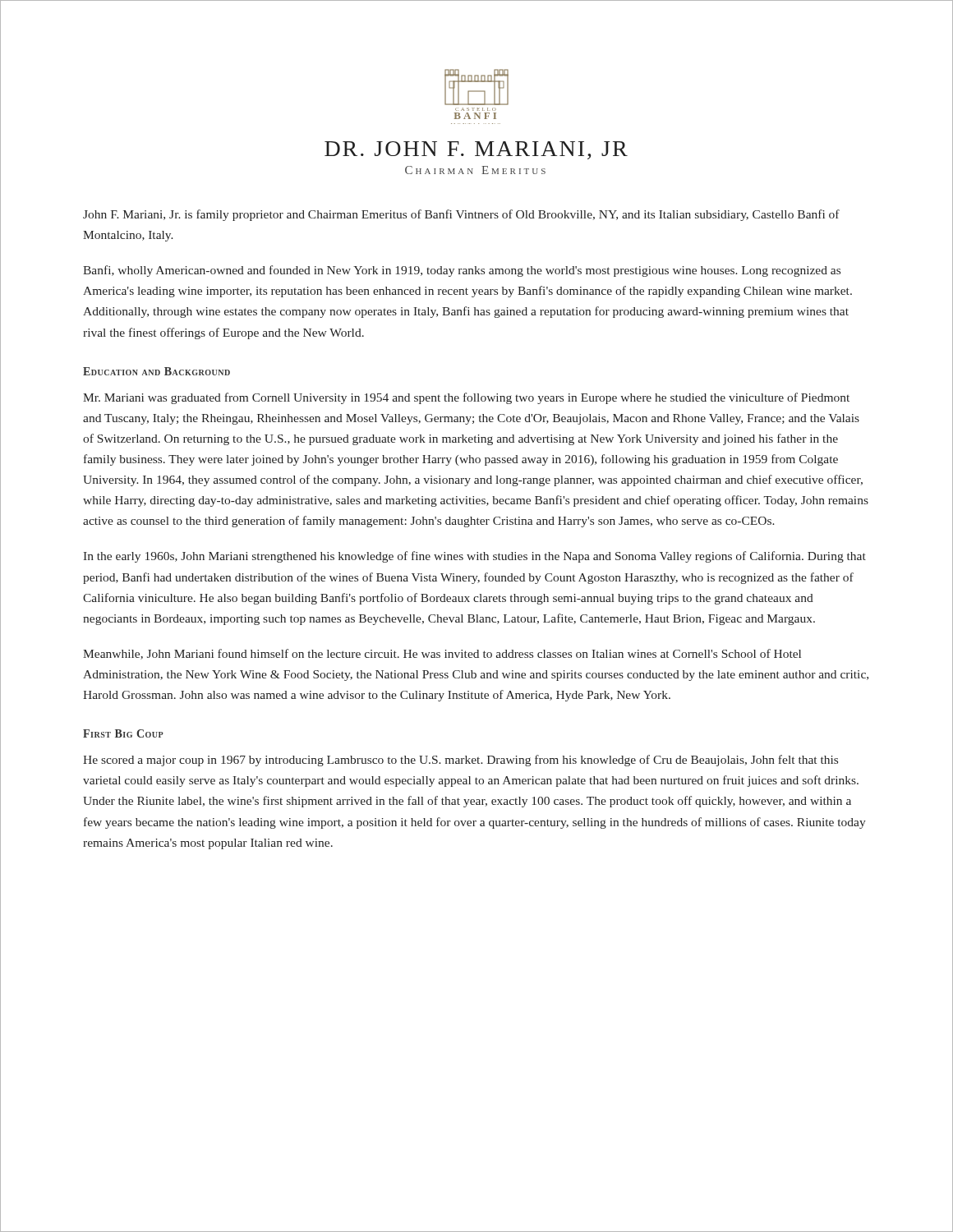Find the text block containing "John F. Mariani, Jr."
The height and width of the screenshot is (1232, 953).
(476, 224)
